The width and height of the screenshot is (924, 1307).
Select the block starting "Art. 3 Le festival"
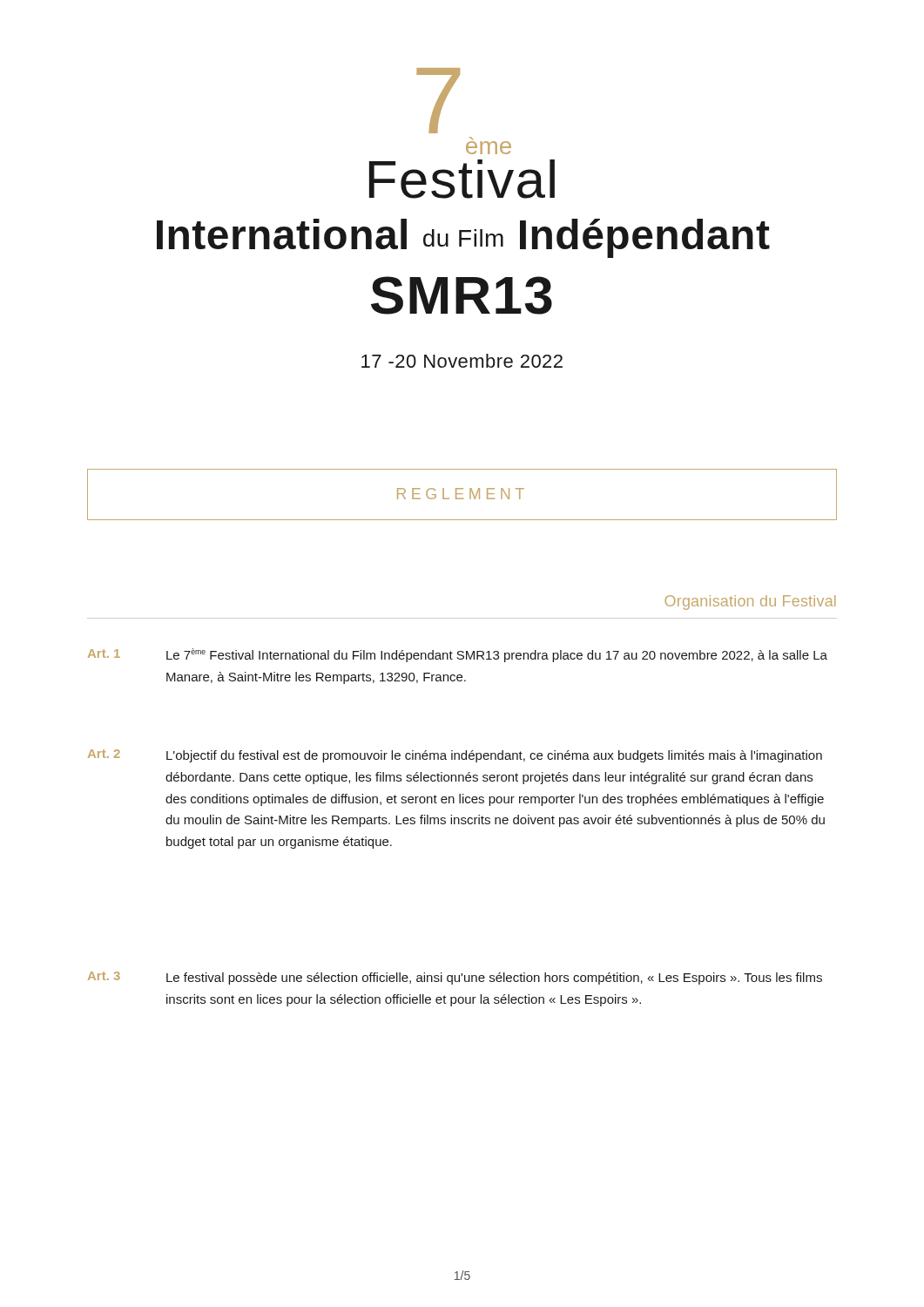click(462, 989)
